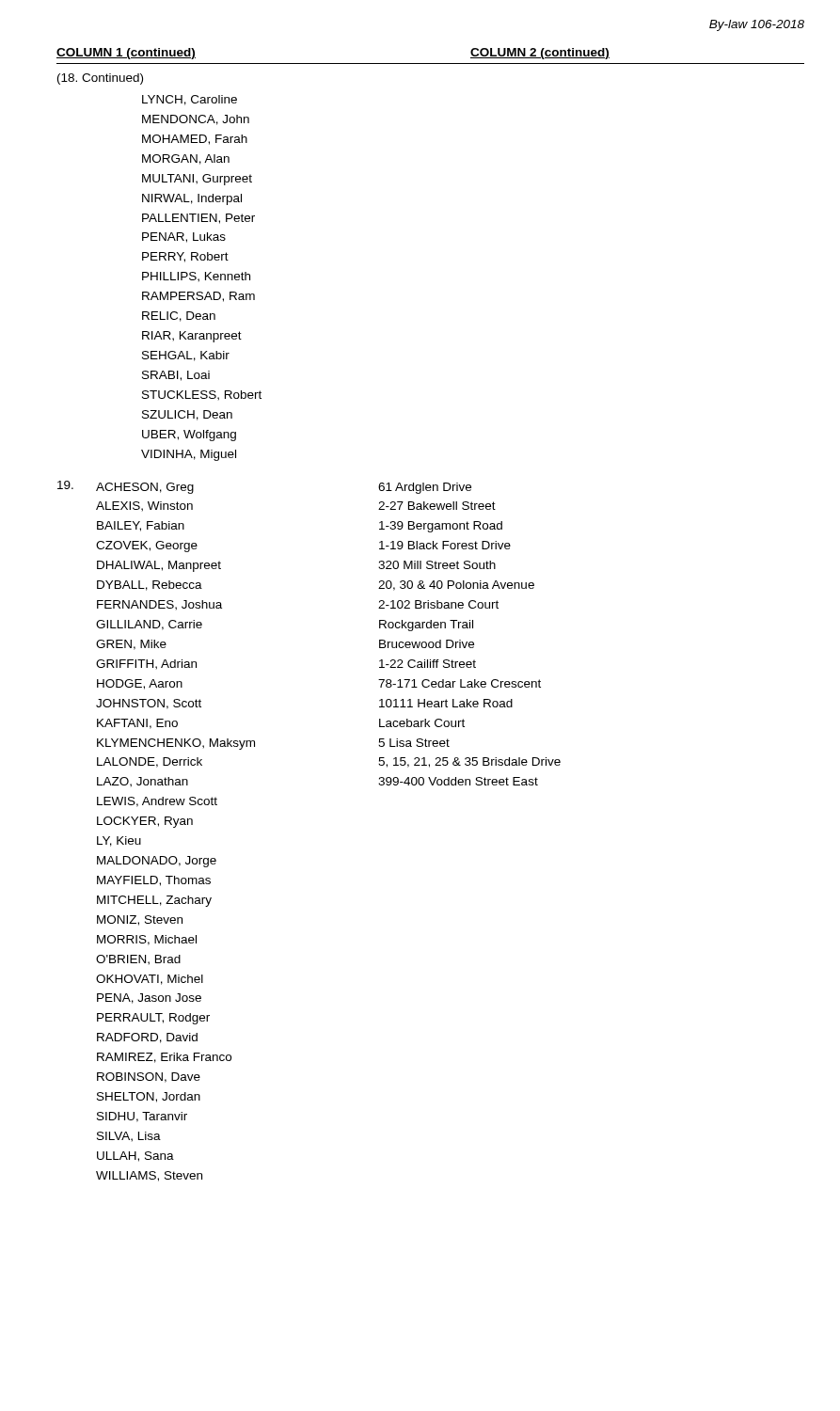The height and width of the screenshot is (1411, 840).
Task: Click on the text starting "19. ACHESON, Greg ALEXIS, Winston BAILEY,"
Action: click(147, 489)
